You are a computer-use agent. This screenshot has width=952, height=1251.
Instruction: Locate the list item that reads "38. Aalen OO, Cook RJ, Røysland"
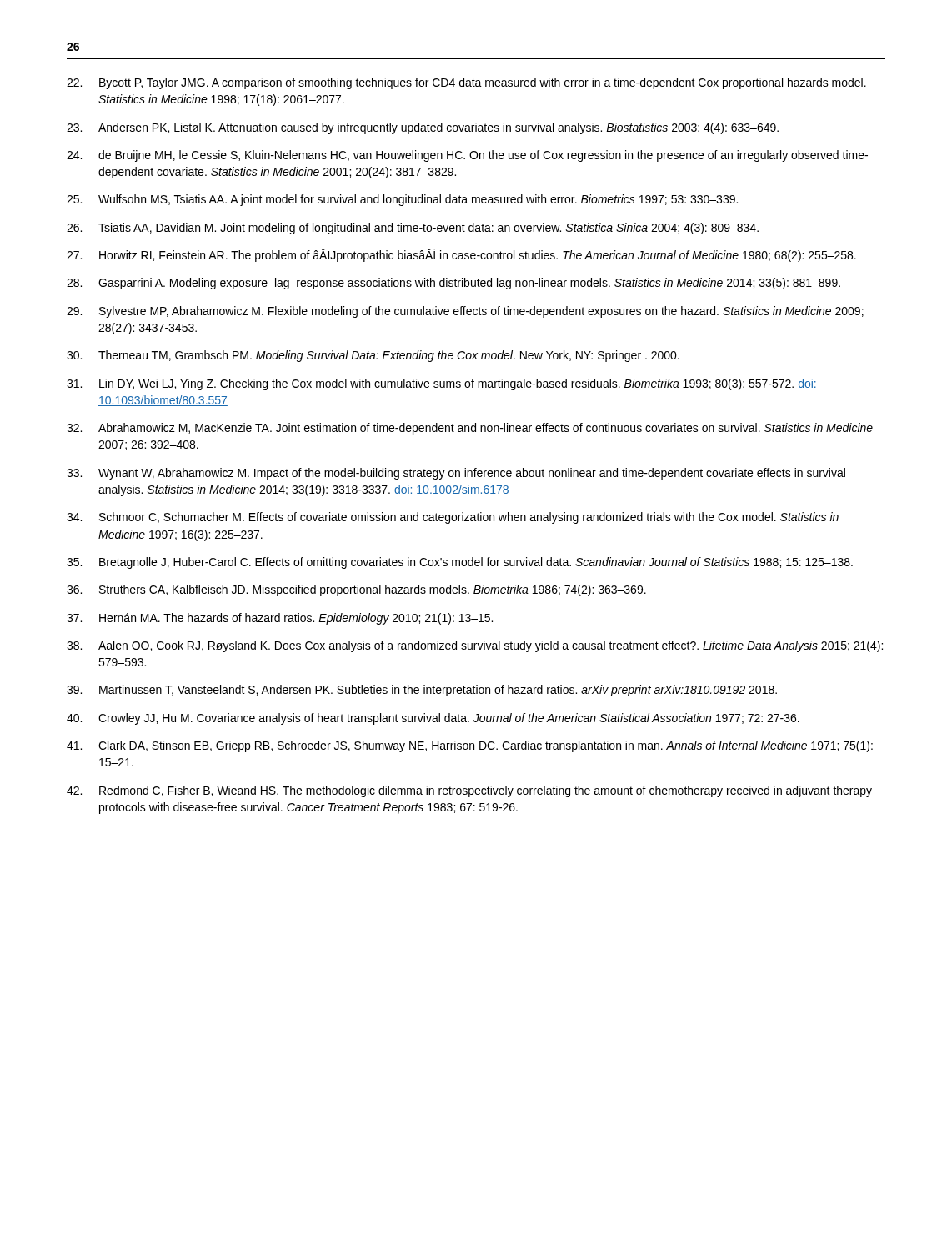(x=476, y=654)
